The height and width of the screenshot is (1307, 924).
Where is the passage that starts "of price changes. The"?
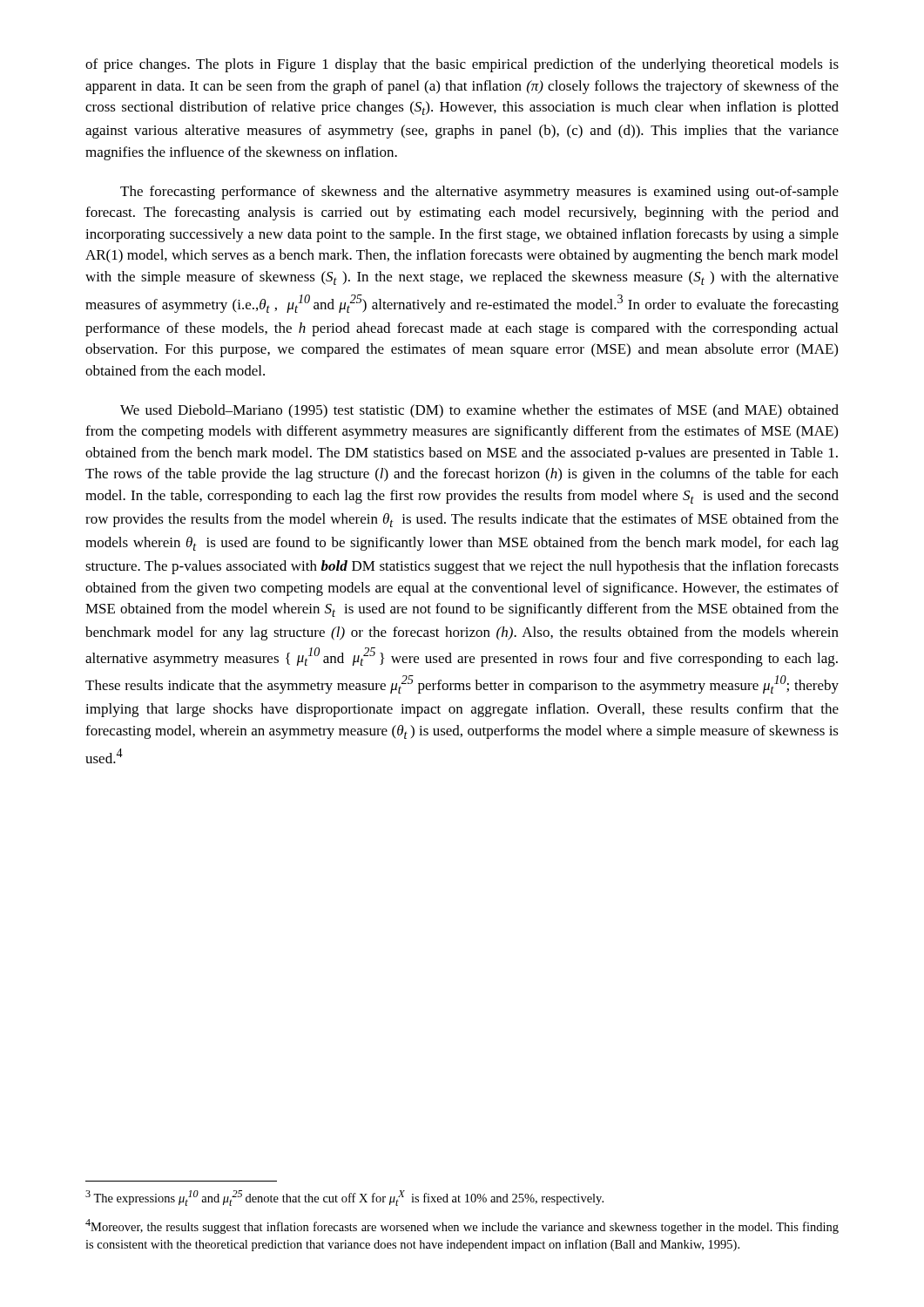click(x=462, y=108)
